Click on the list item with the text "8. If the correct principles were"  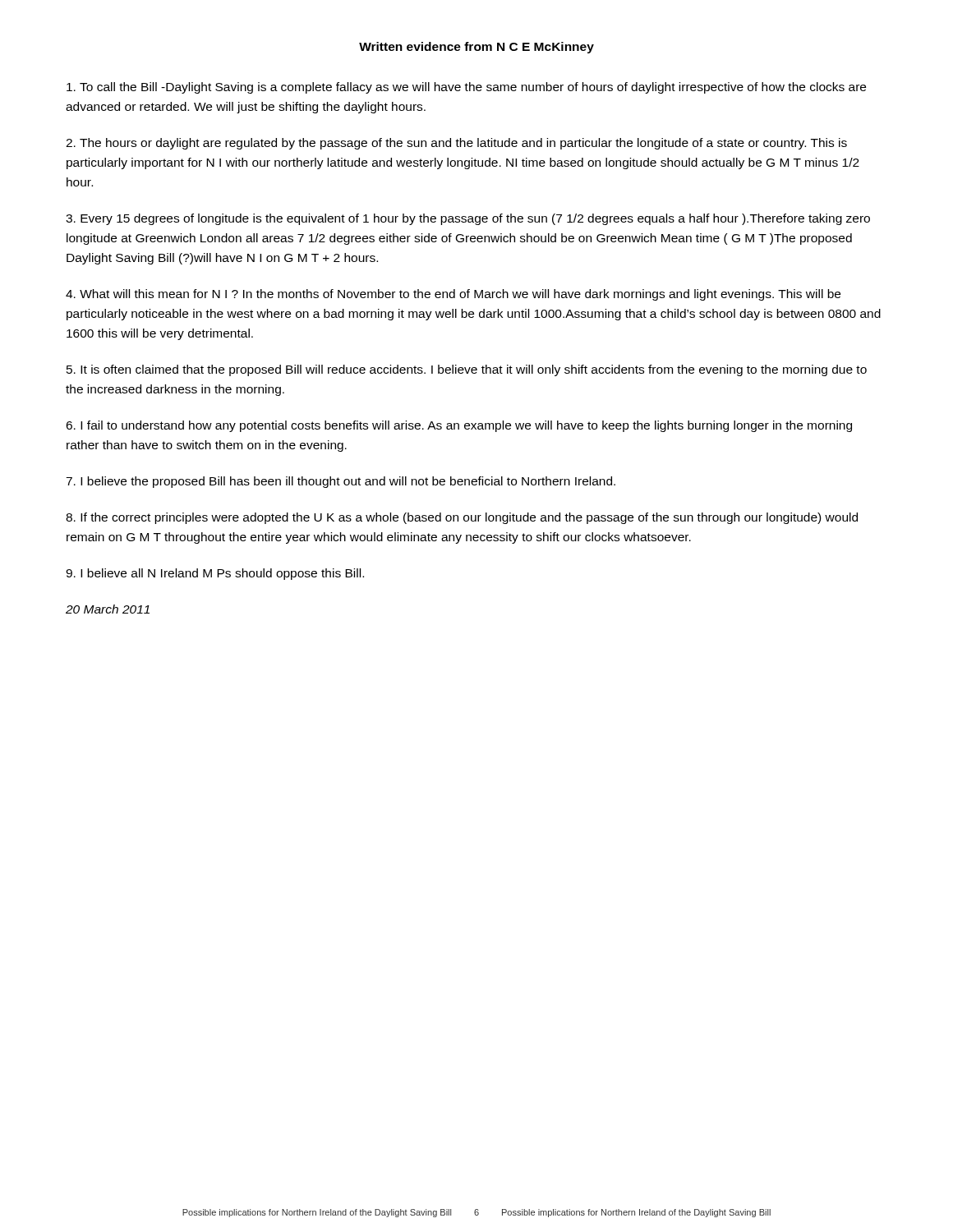462,527
